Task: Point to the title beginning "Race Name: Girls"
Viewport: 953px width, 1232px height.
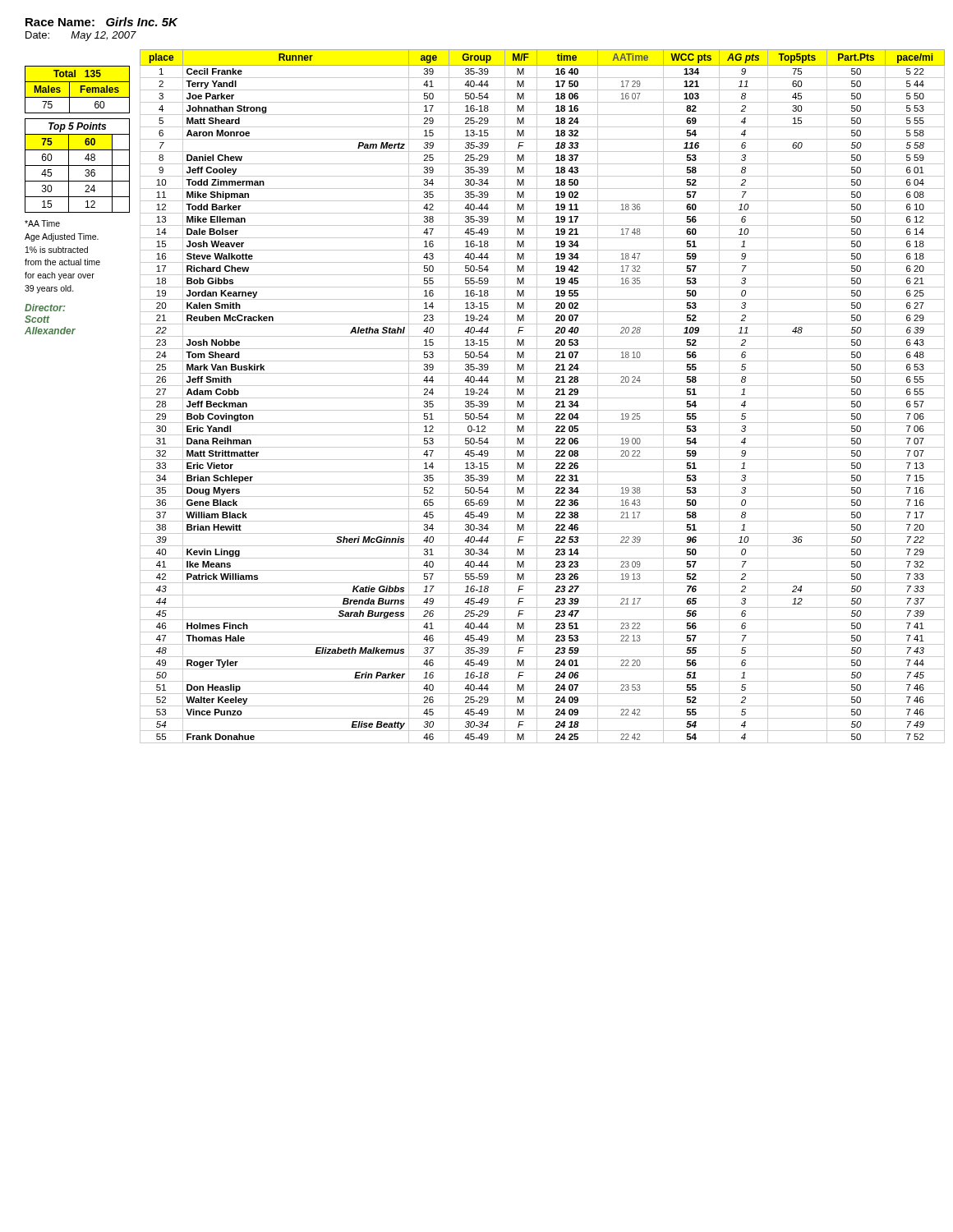Action: (x=101, y=28)
